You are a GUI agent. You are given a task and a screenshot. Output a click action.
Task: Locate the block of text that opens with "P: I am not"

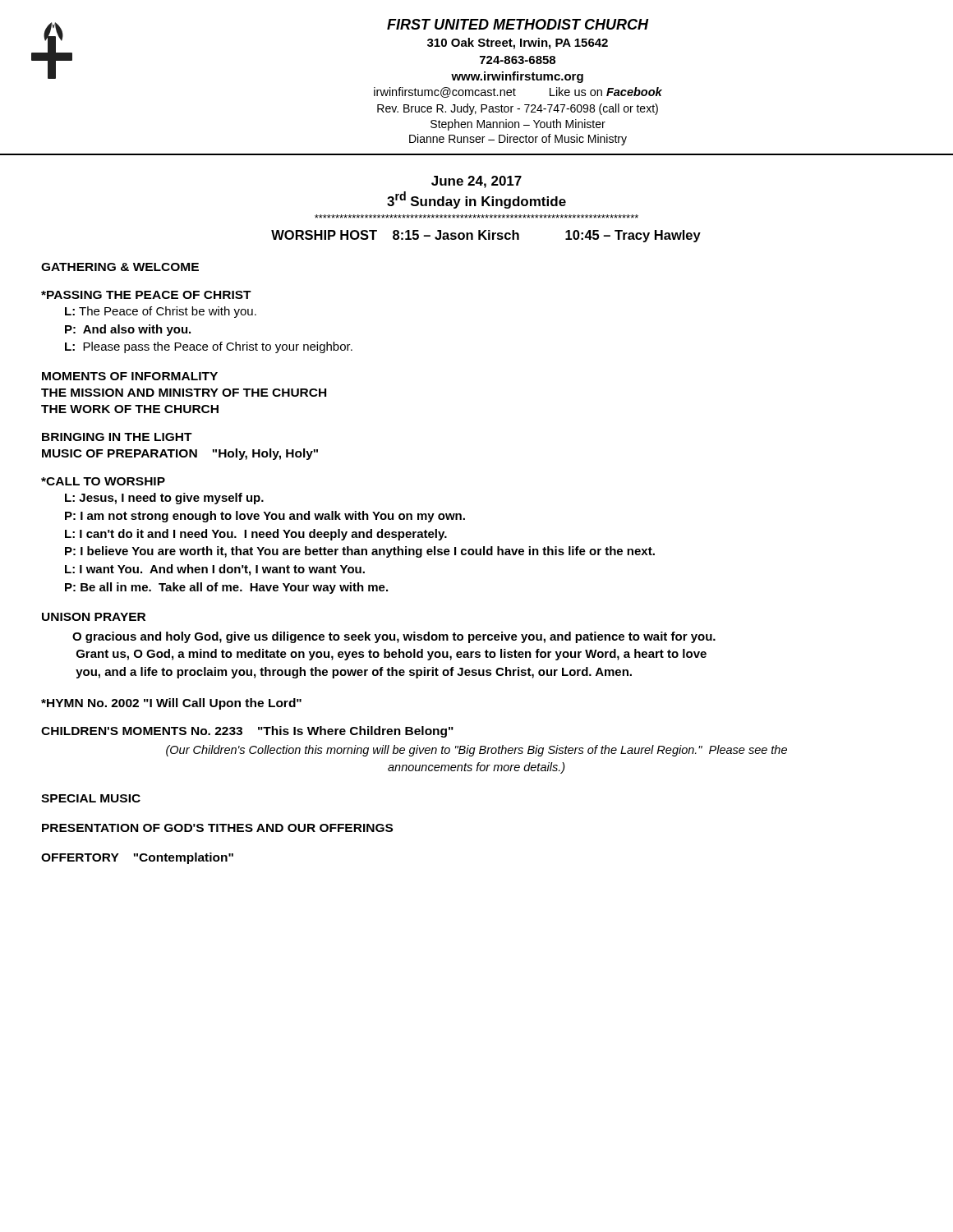(x=265, y=515)
